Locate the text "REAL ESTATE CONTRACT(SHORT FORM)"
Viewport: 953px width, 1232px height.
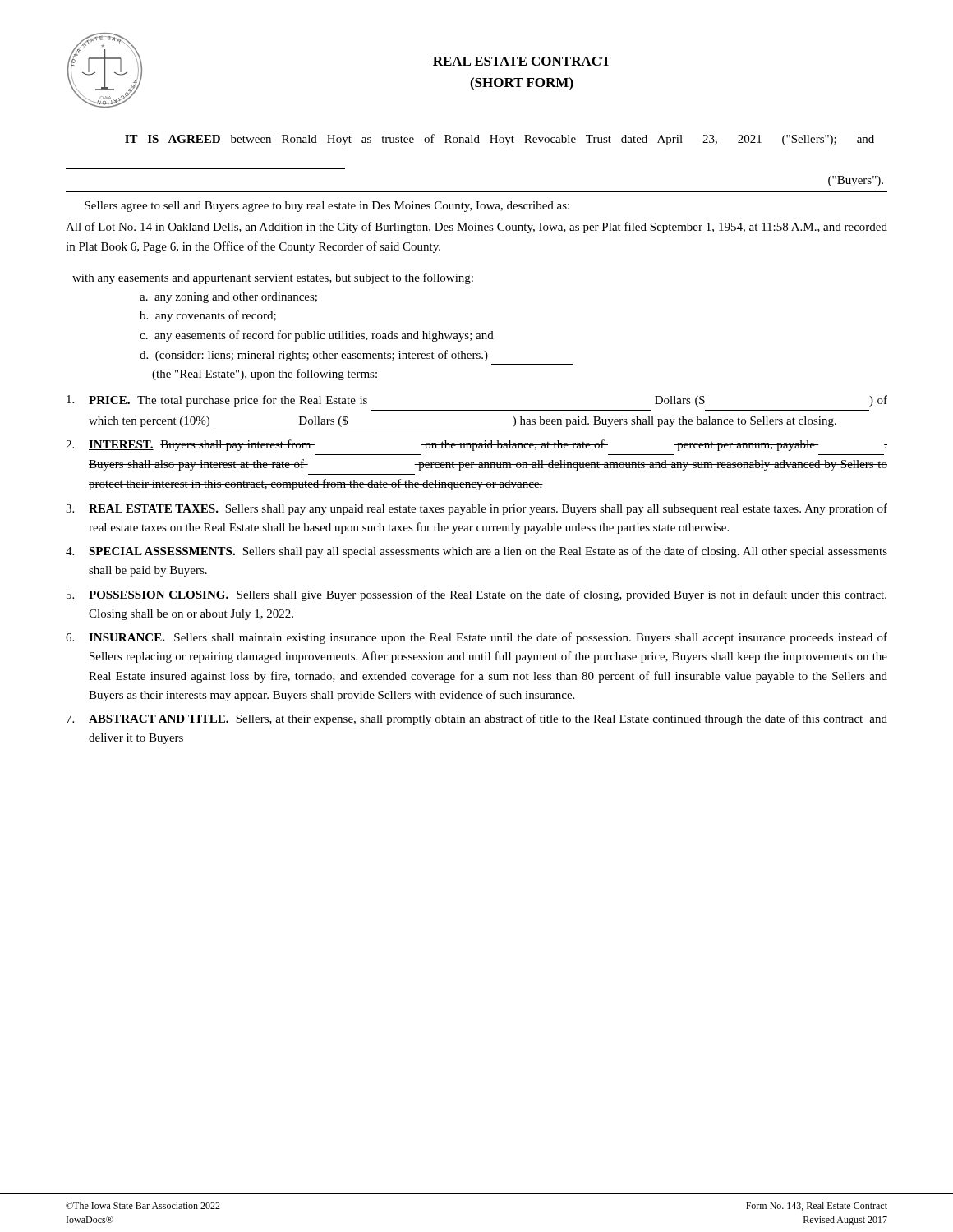[522, 72]
